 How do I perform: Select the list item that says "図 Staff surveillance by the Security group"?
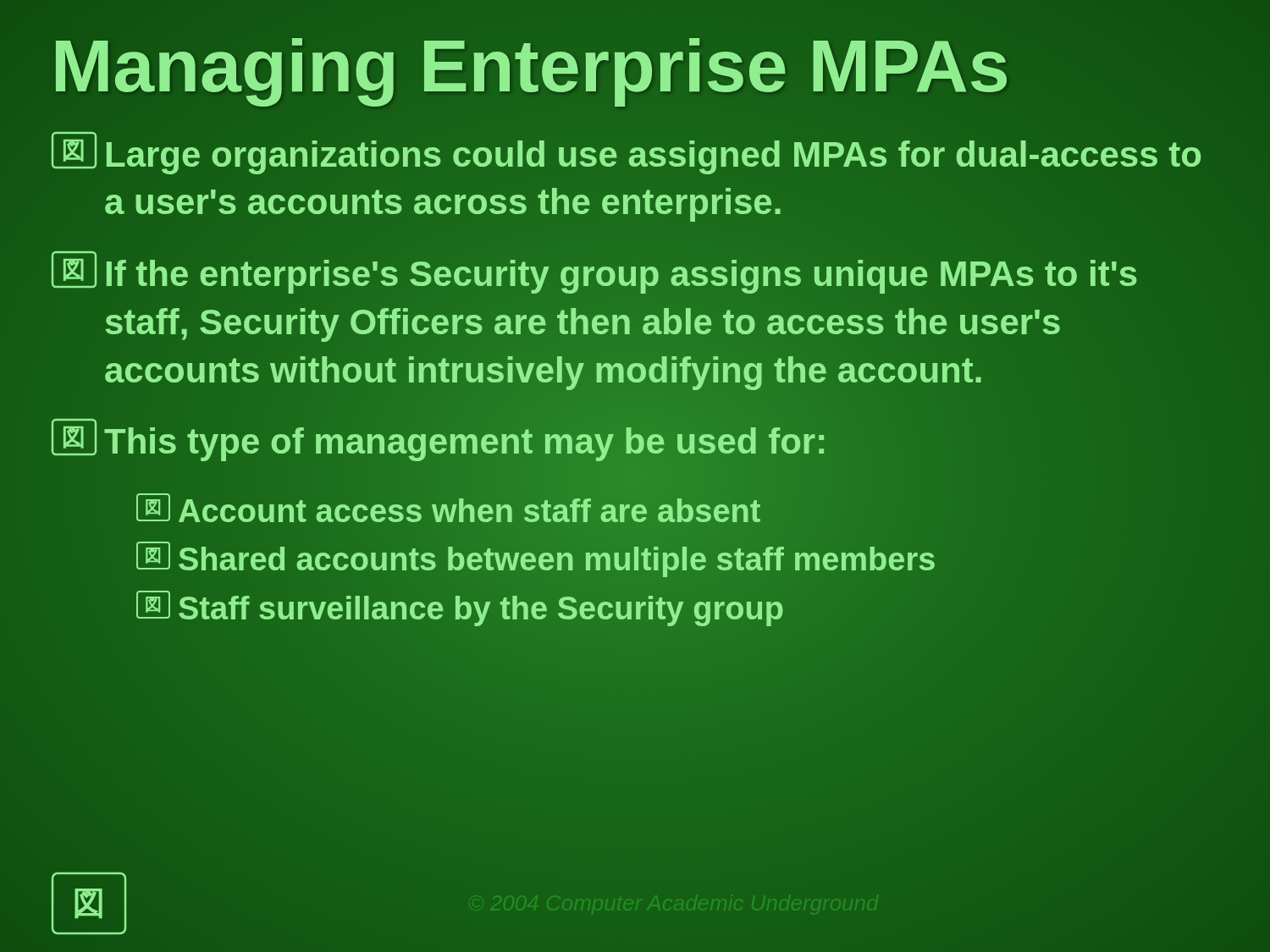(677, 609)
